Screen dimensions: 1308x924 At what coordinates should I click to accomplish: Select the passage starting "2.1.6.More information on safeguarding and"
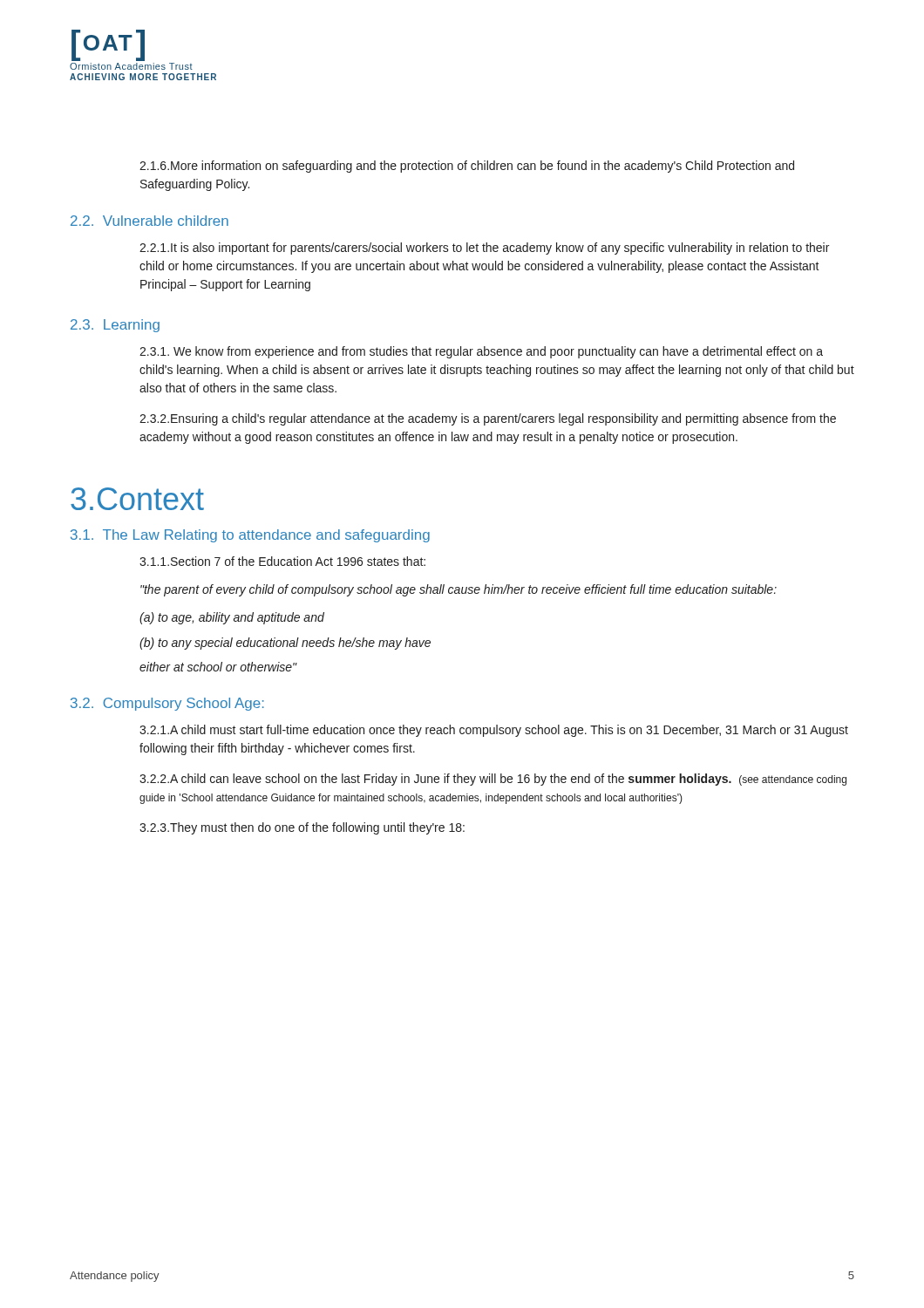pos(467,175)
